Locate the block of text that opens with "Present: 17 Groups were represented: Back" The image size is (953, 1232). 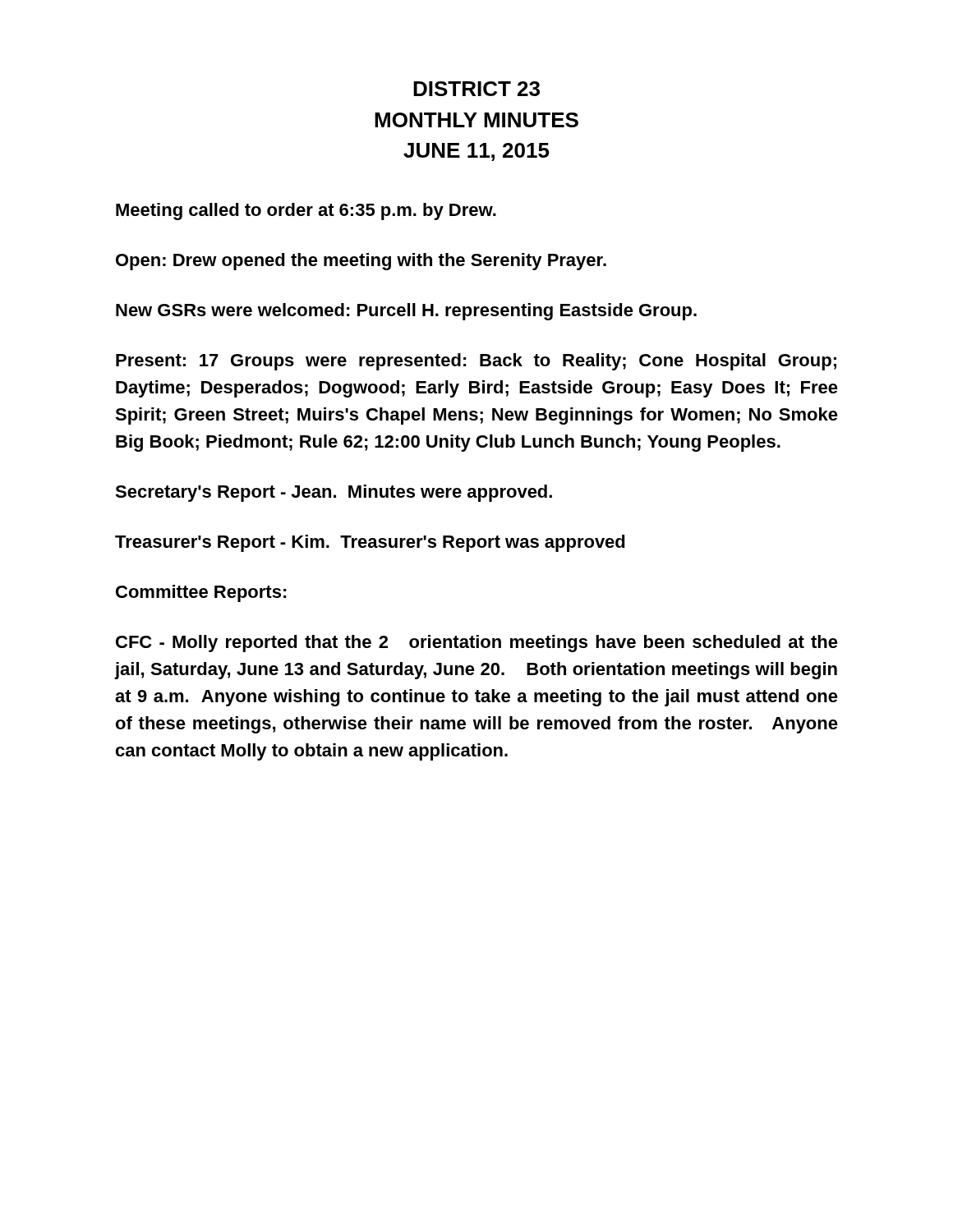click(x=476, y=401)
